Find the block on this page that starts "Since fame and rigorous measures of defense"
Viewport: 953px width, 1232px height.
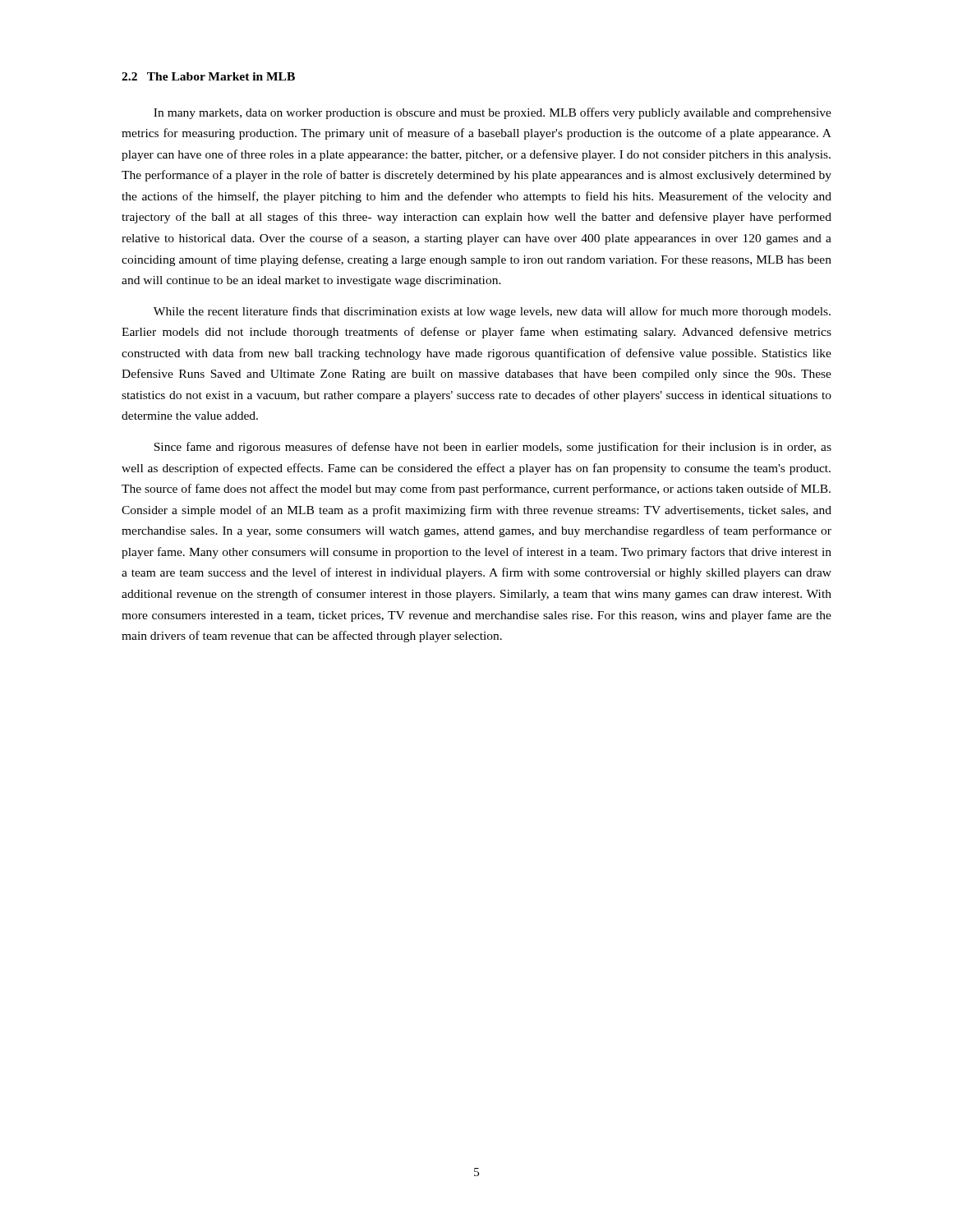click(476, 541)
